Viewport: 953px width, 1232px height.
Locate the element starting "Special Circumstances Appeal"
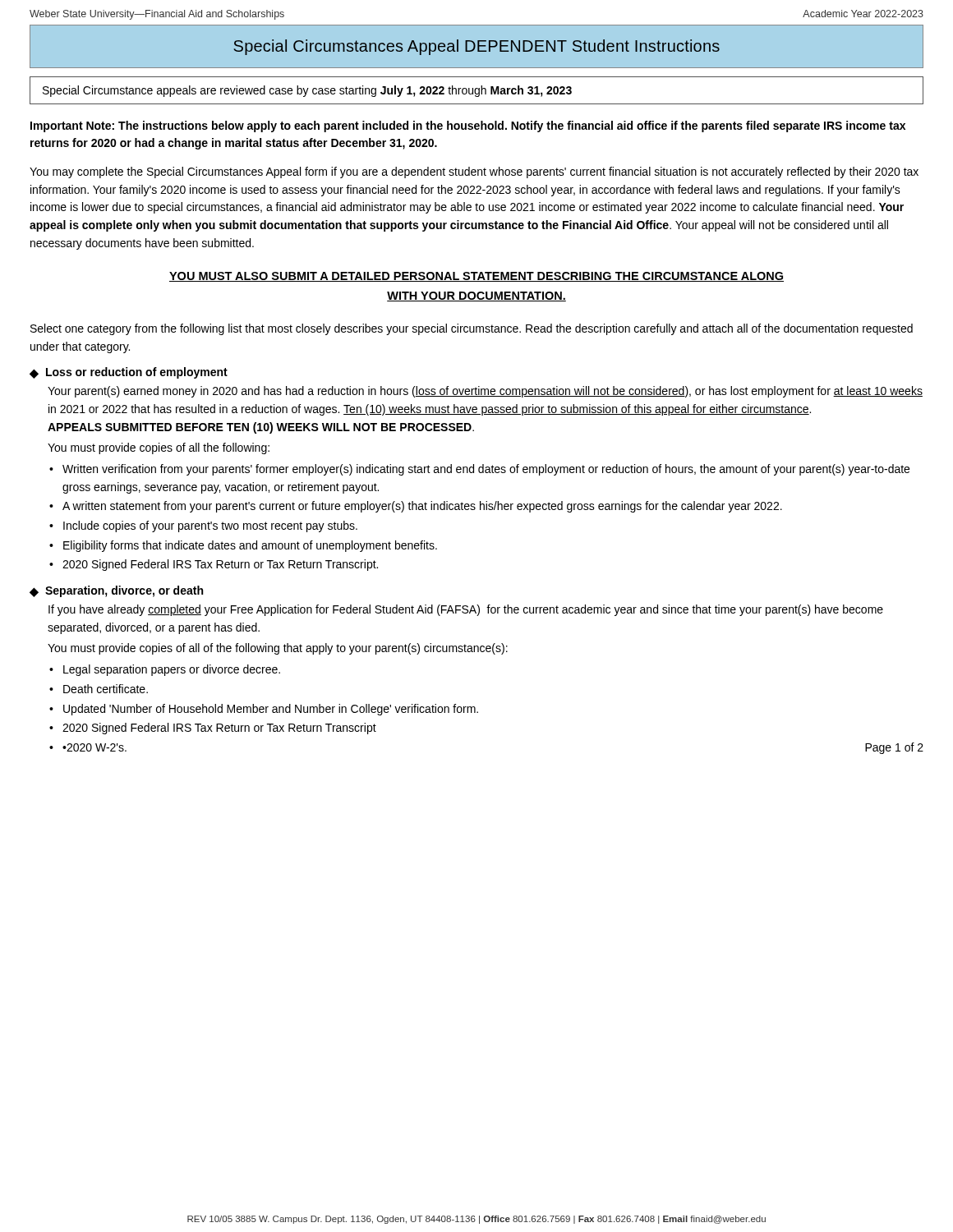476,46
